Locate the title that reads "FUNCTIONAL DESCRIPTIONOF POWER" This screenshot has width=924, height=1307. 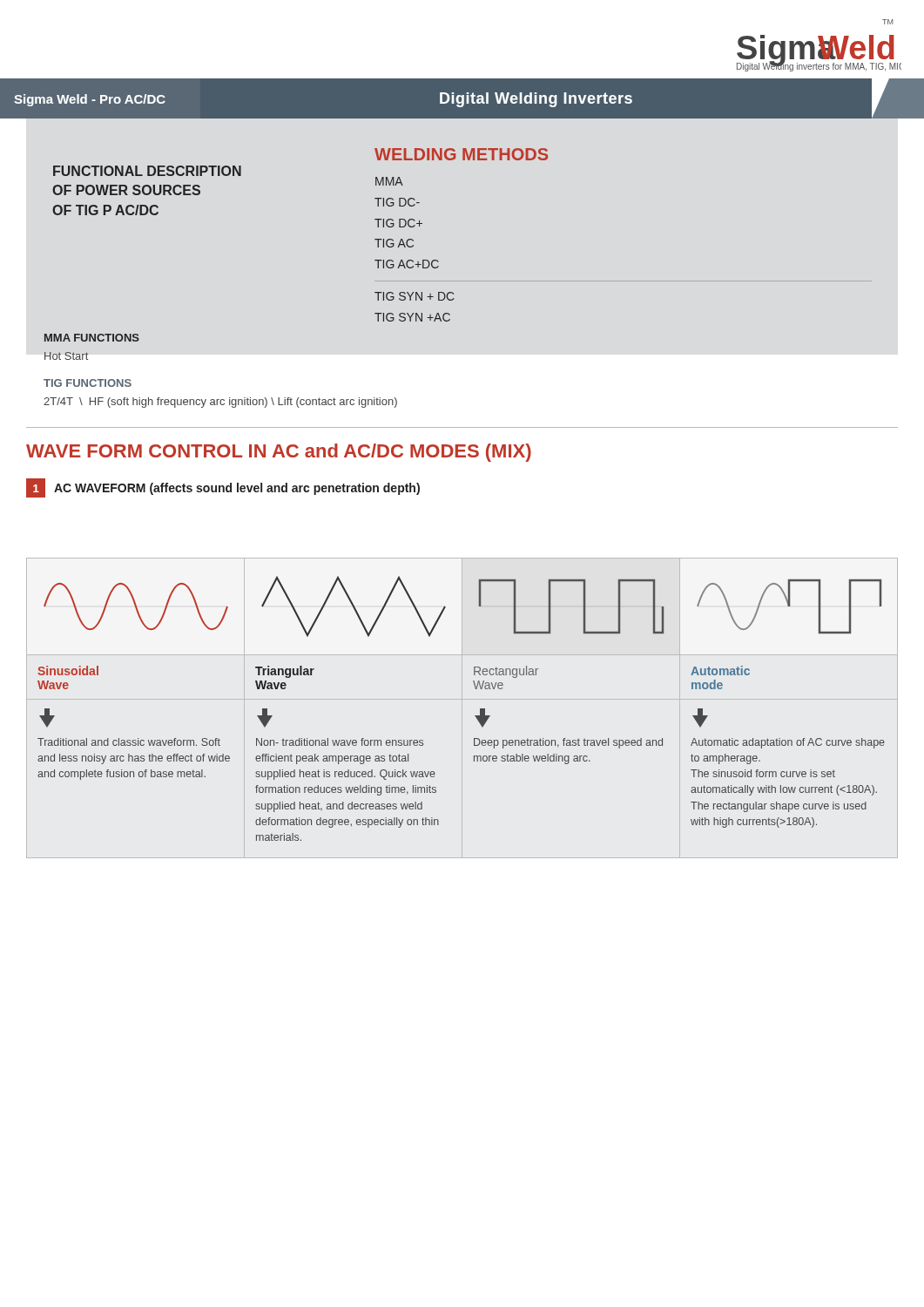pos(200,191)
